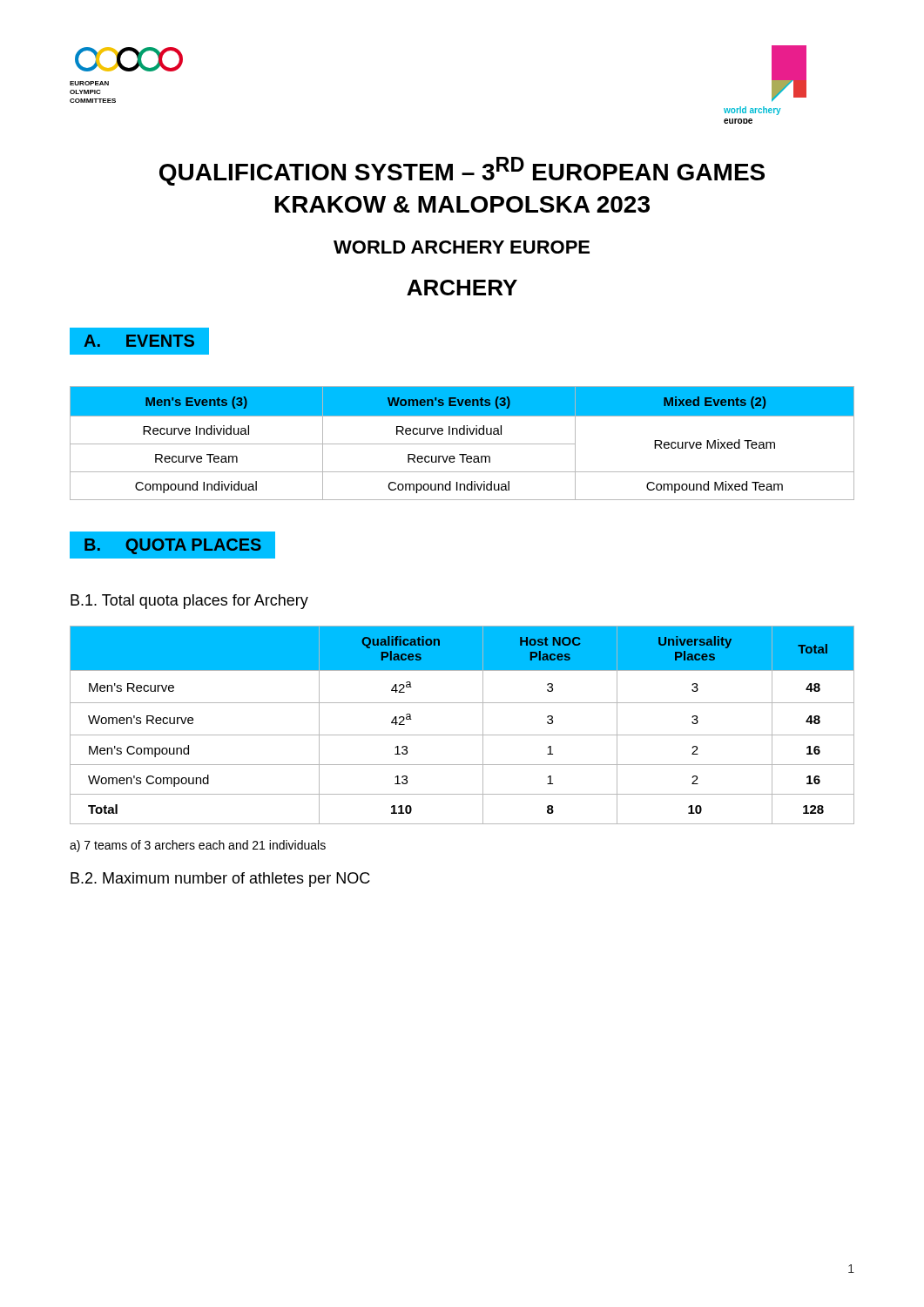Click on the region starting "B. QUOTA PLACES"
This screenshot has width=924, height=1307.
[173, 545]
